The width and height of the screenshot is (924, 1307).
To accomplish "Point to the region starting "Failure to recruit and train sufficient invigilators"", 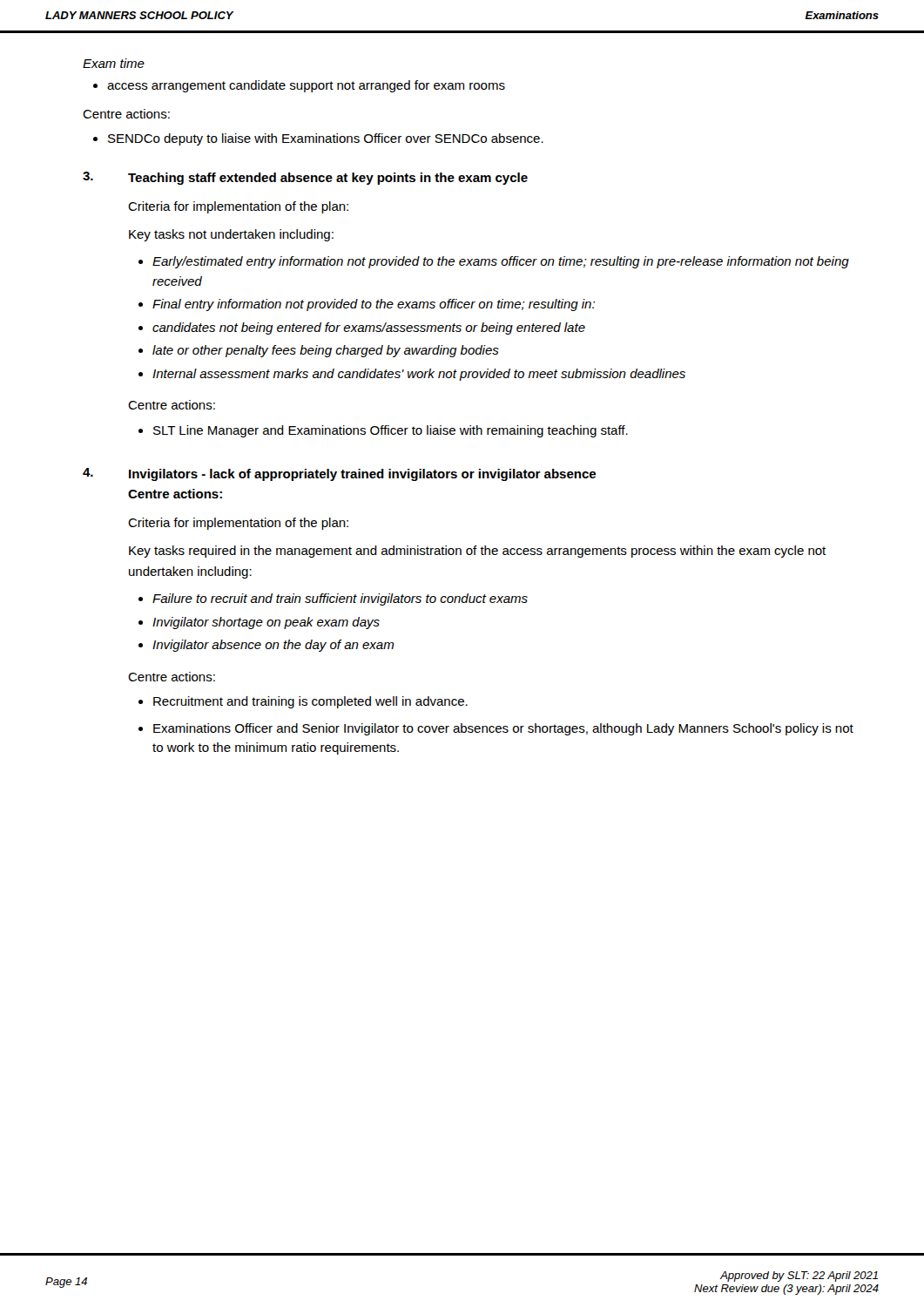I will point(333,599).
